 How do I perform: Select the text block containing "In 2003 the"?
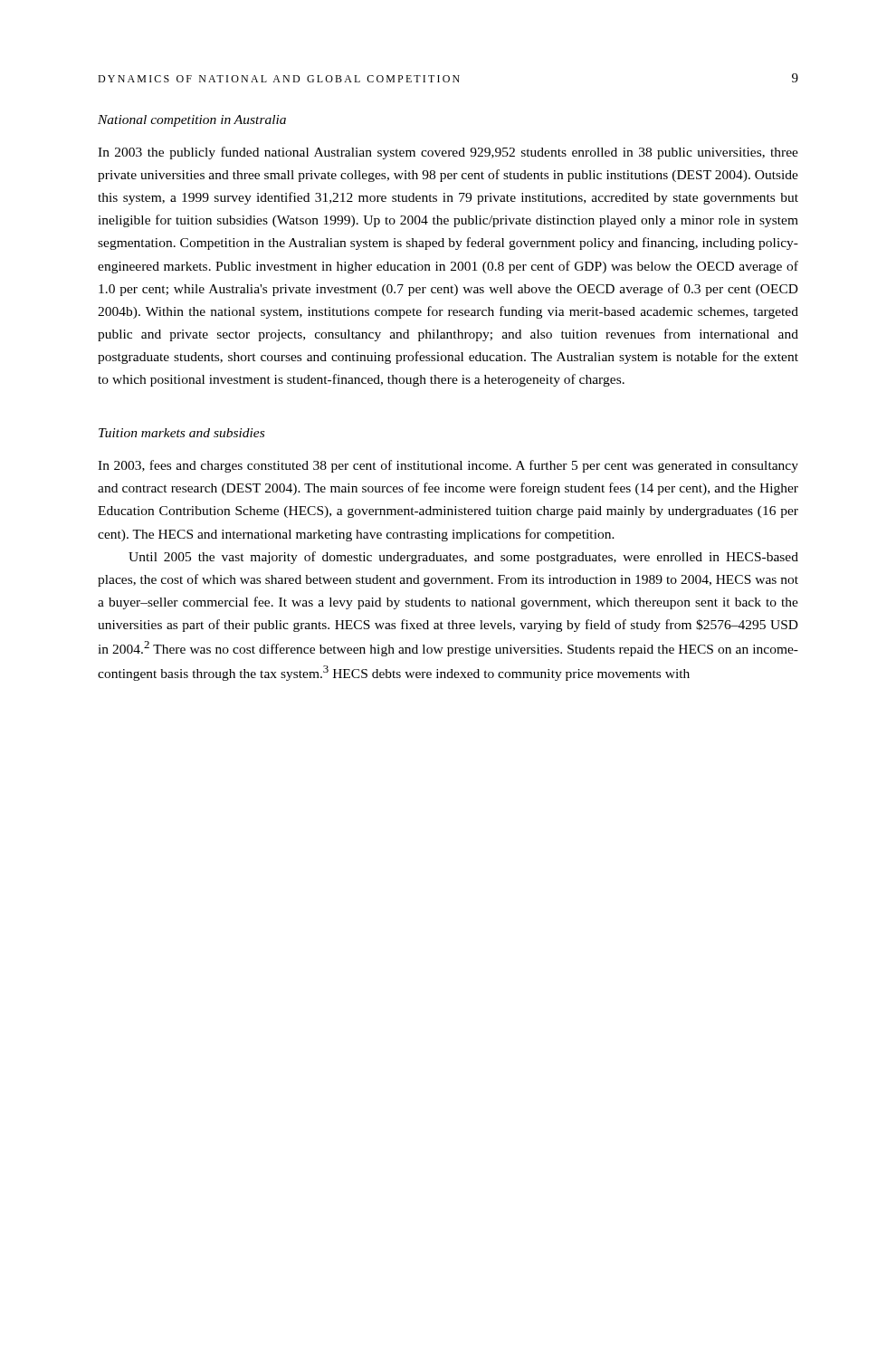coord(448,265)
